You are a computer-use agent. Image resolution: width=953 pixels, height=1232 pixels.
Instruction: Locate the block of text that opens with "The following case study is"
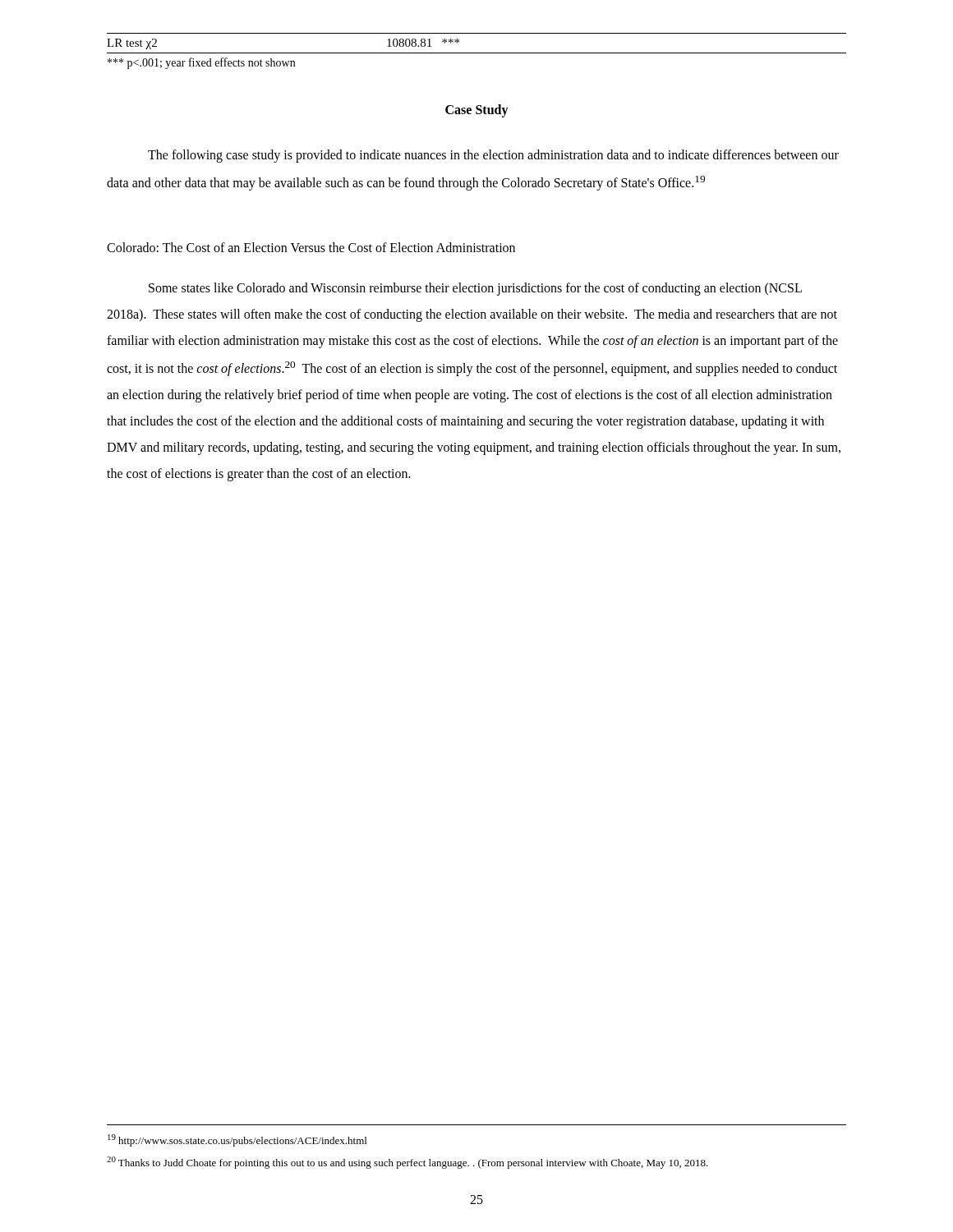tap(476, 169)
